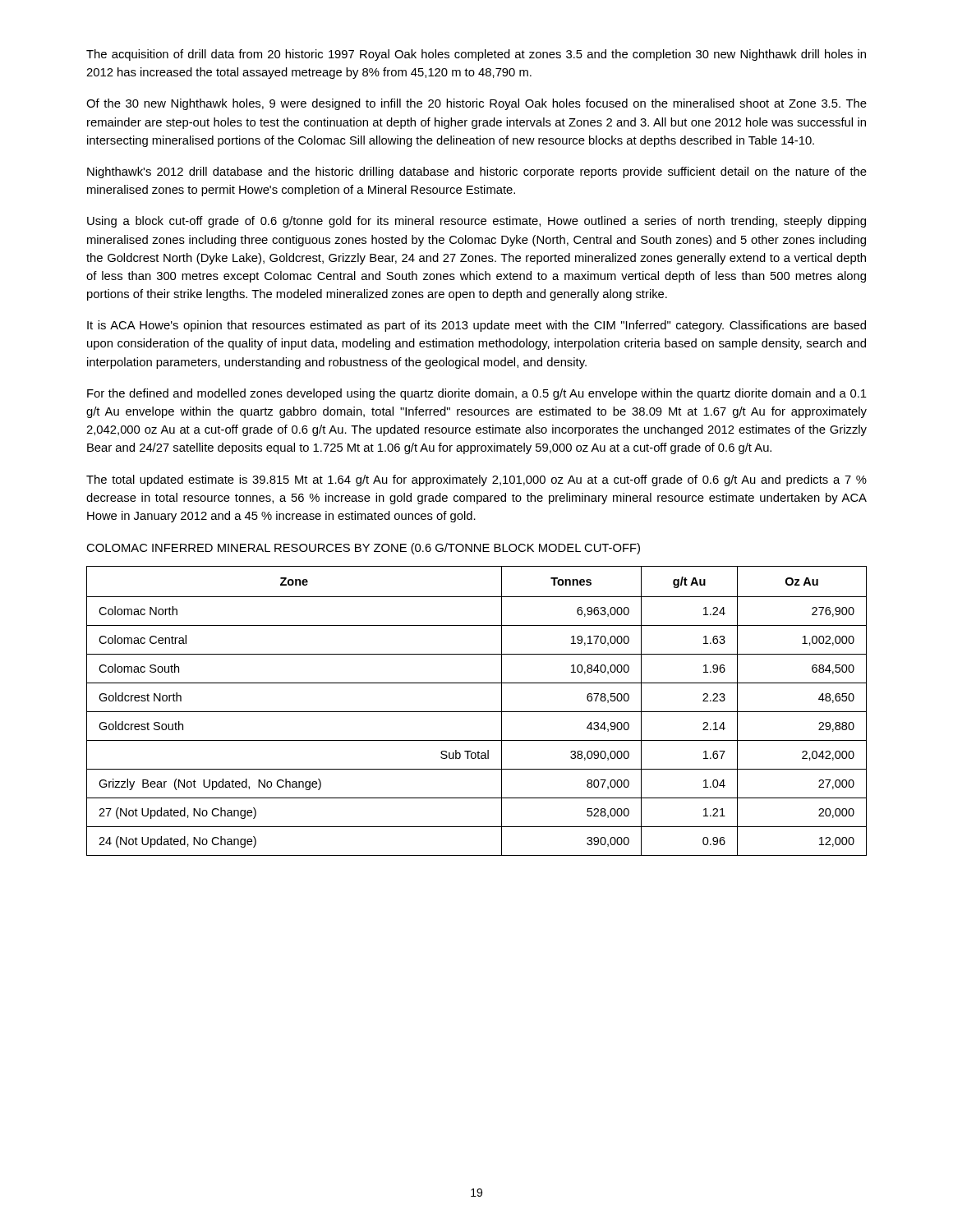Navigate to the block starting "Of the 30 new Nighthawk holes,"
953x1232 pixels.
coord(476,122)
